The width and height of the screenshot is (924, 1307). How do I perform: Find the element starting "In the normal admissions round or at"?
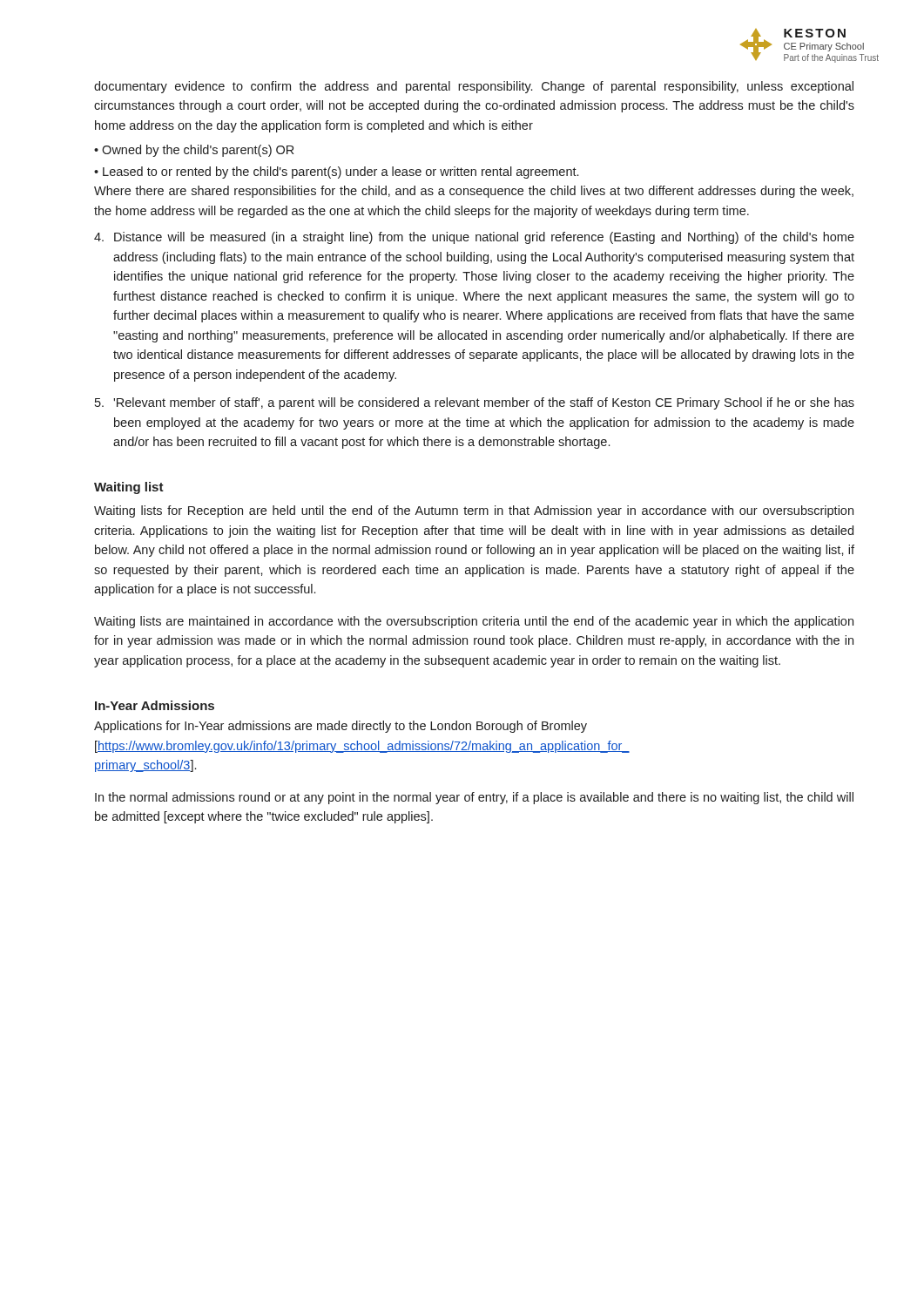click(x=474, y=807)
